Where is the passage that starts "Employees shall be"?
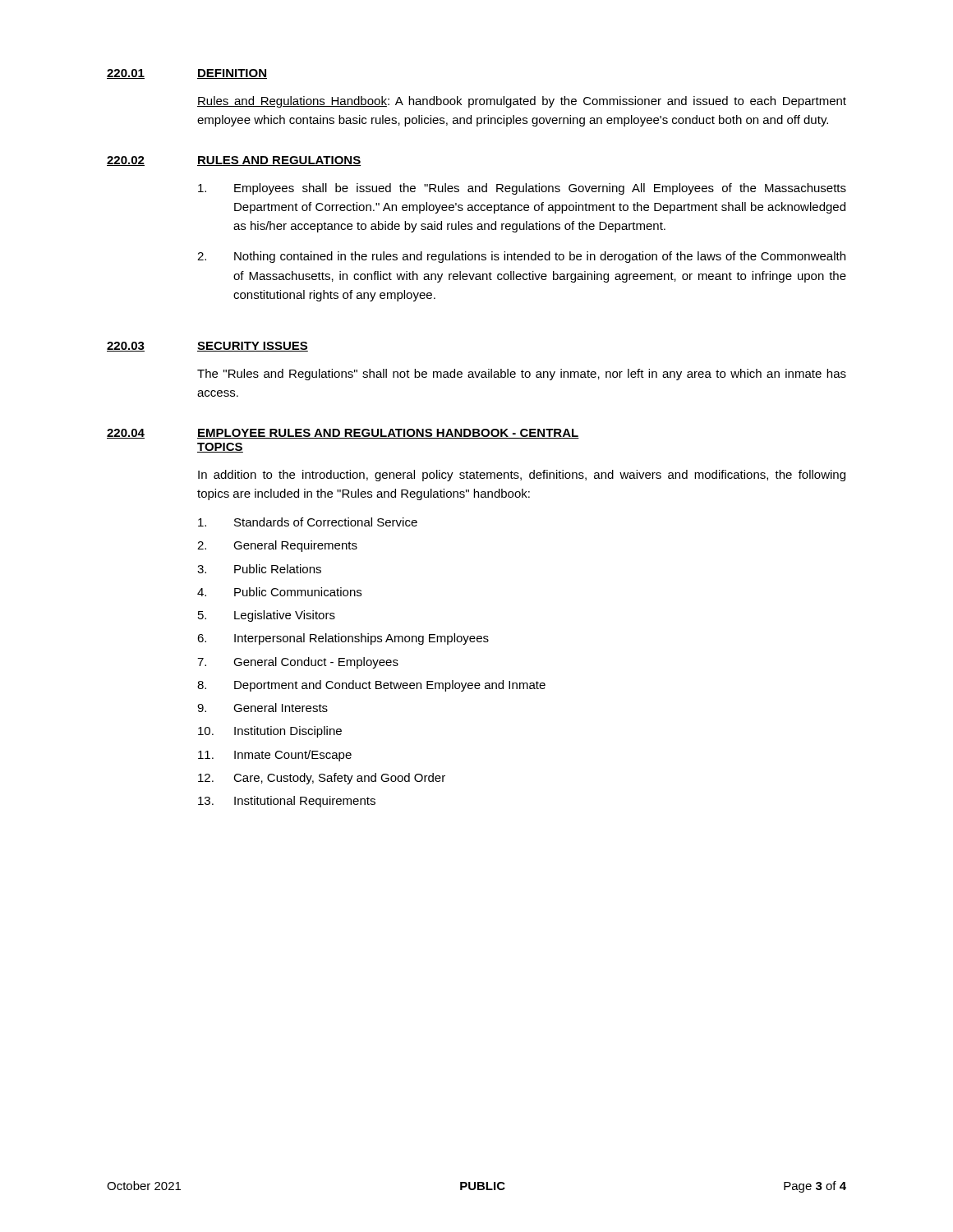The width and height of the screenshot is (953, 1232). 522,206
